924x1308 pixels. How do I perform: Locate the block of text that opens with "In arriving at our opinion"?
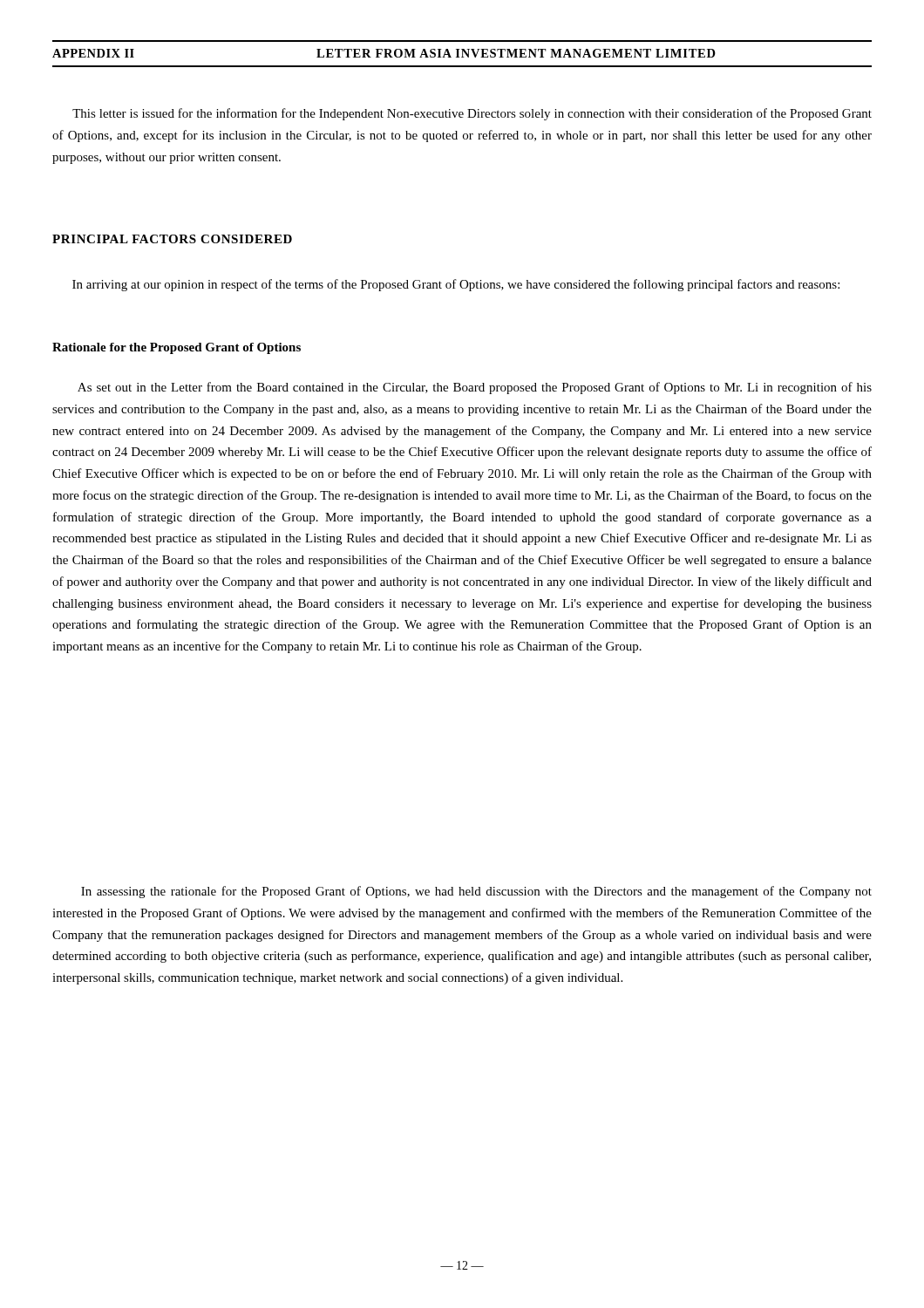(446, 284)
